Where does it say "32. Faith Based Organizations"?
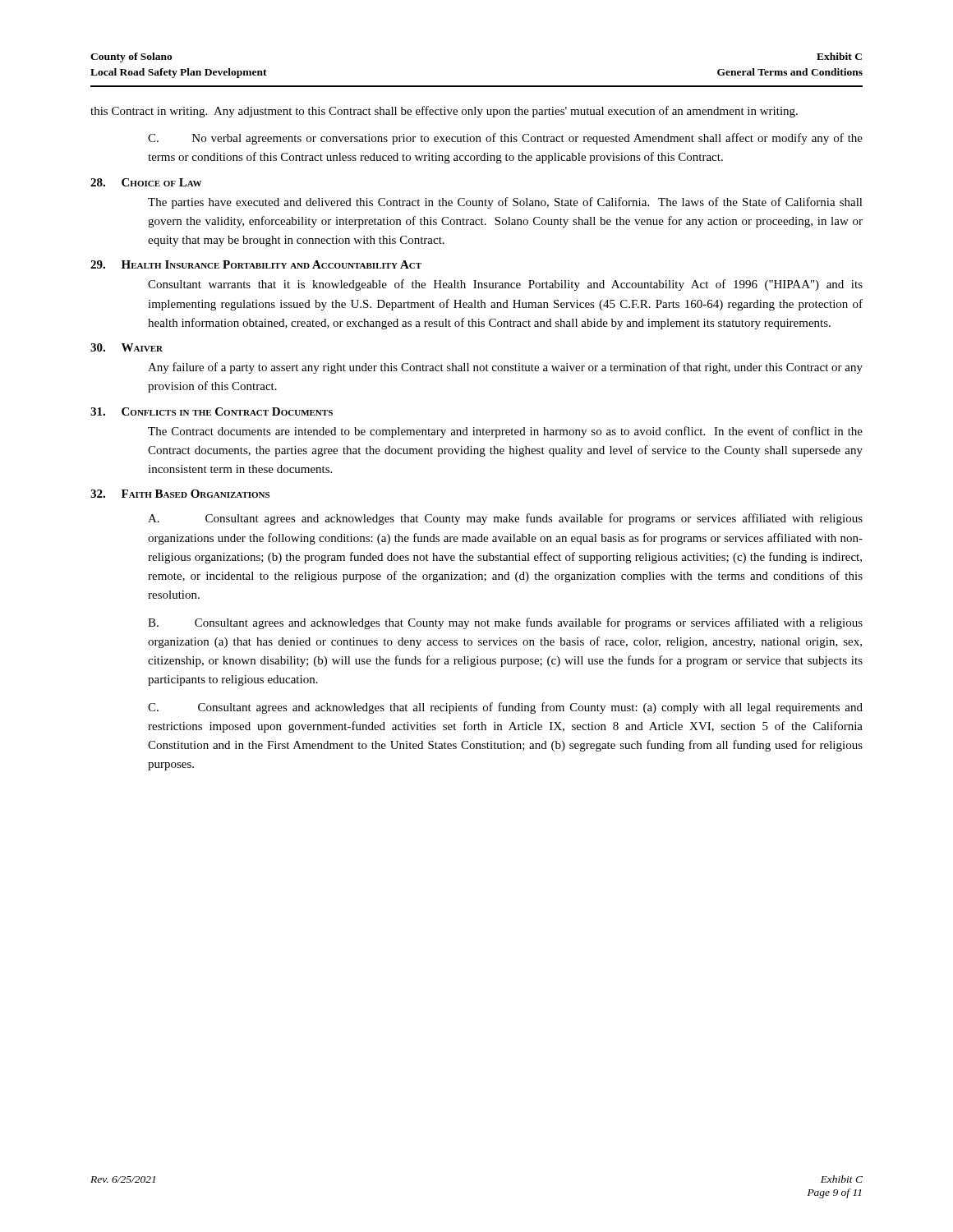The image size is (953, 1232). click(x=180, y=494)
